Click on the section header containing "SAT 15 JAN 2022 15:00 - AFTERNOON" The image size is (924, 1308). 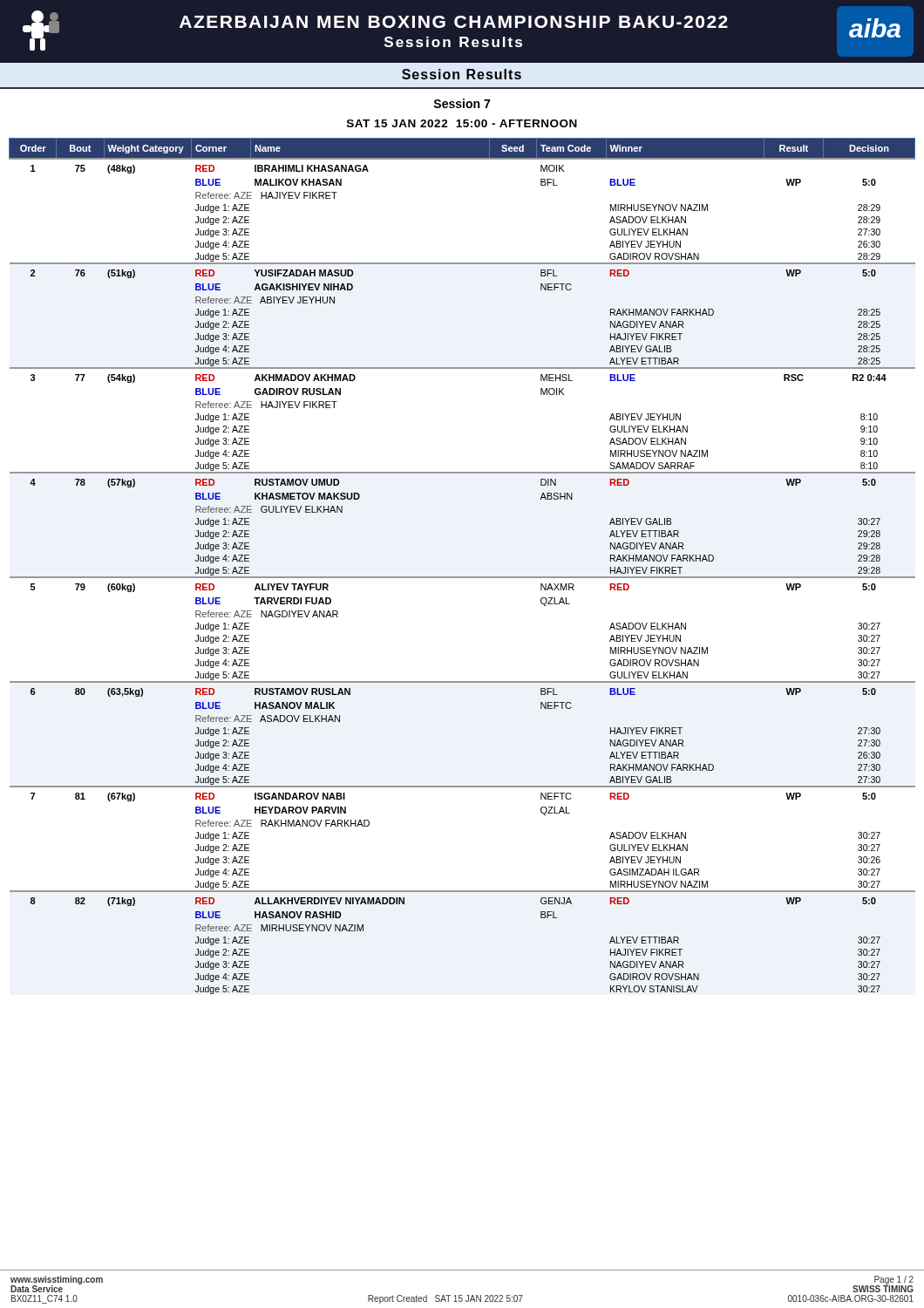point(462,123)
